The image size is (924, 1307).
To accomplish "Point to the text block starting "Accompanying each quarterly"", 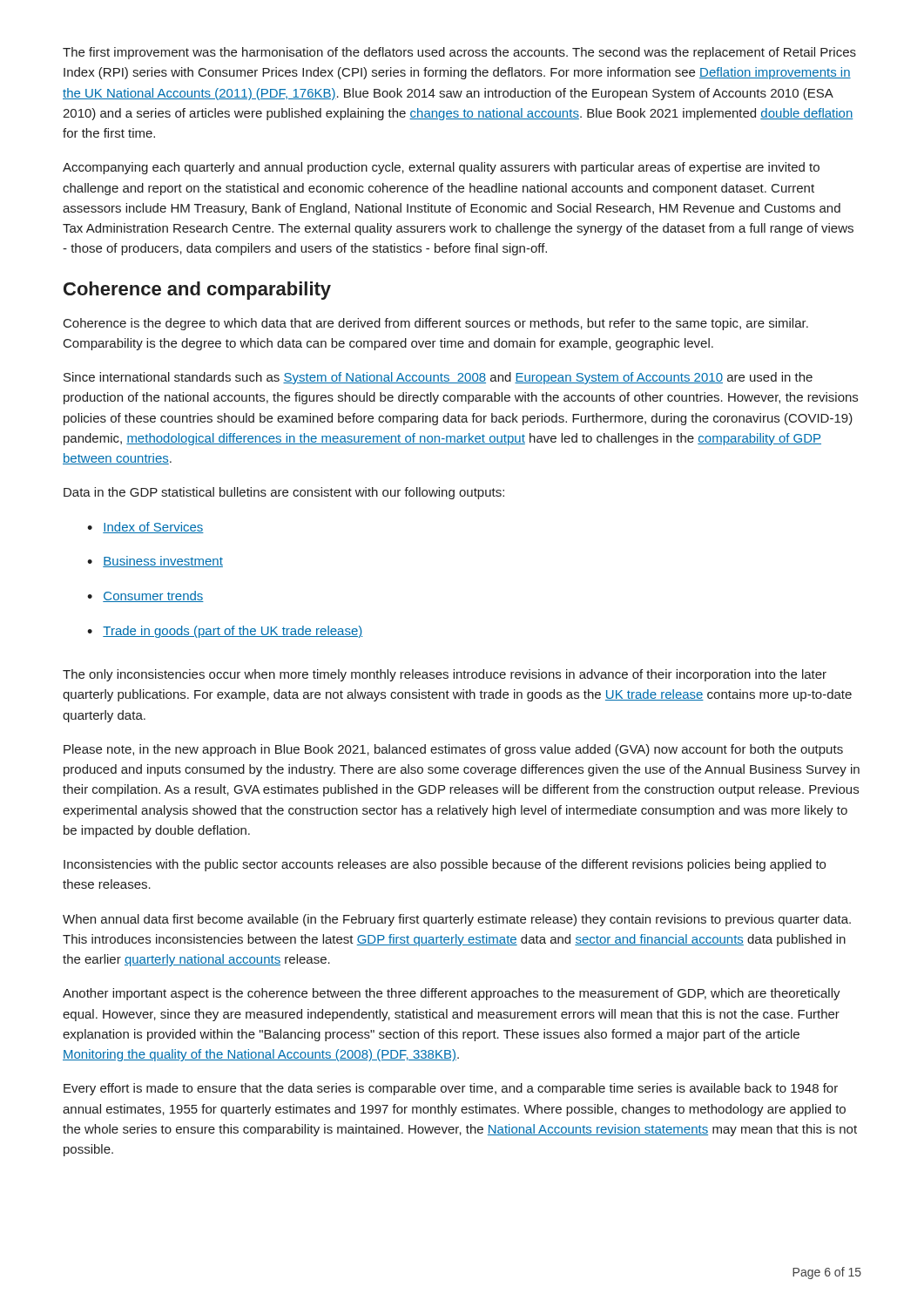I will (x=458, y=208).
